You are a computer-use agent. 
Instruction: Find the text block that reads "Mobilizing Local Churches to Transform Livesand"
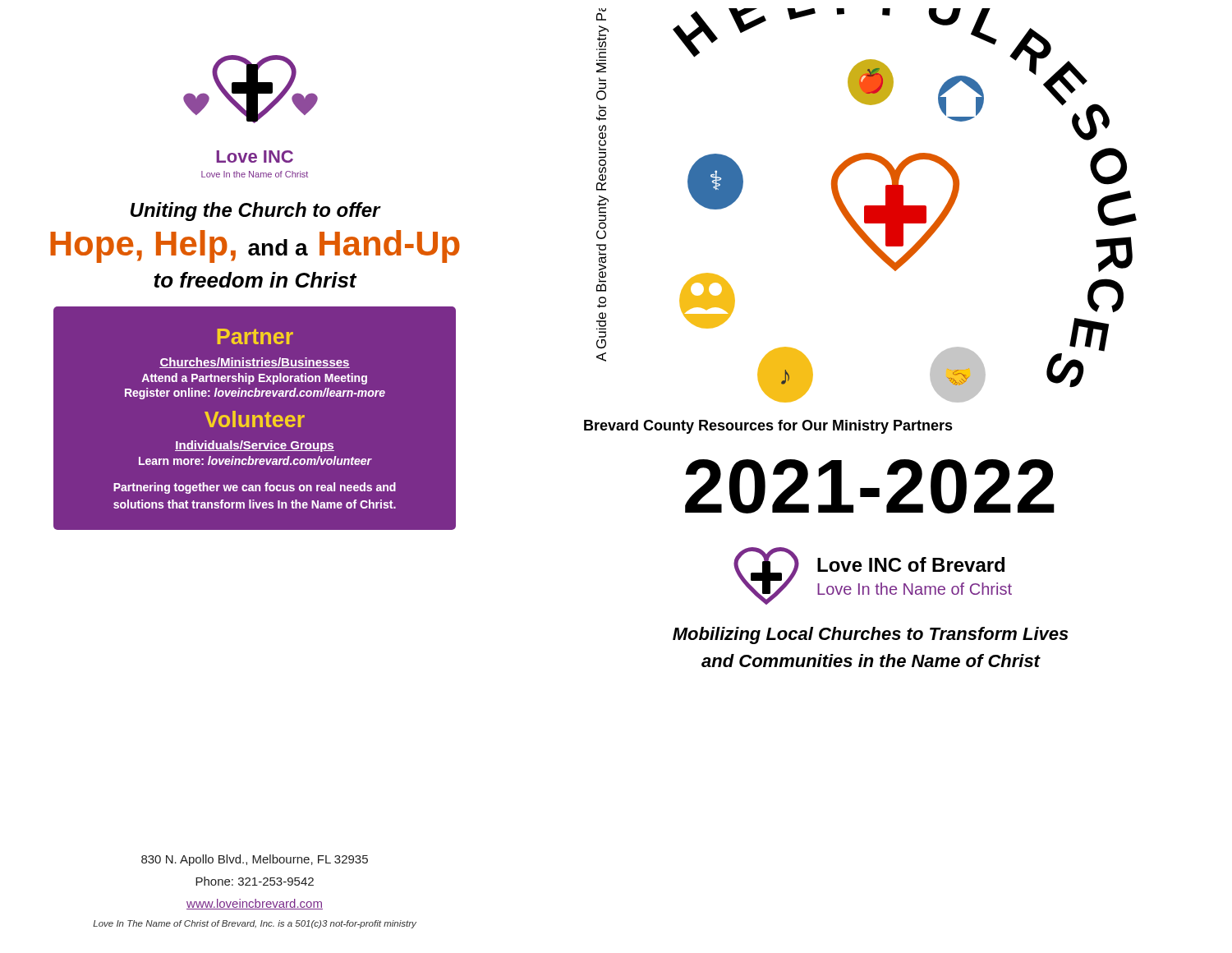(871, 647)
